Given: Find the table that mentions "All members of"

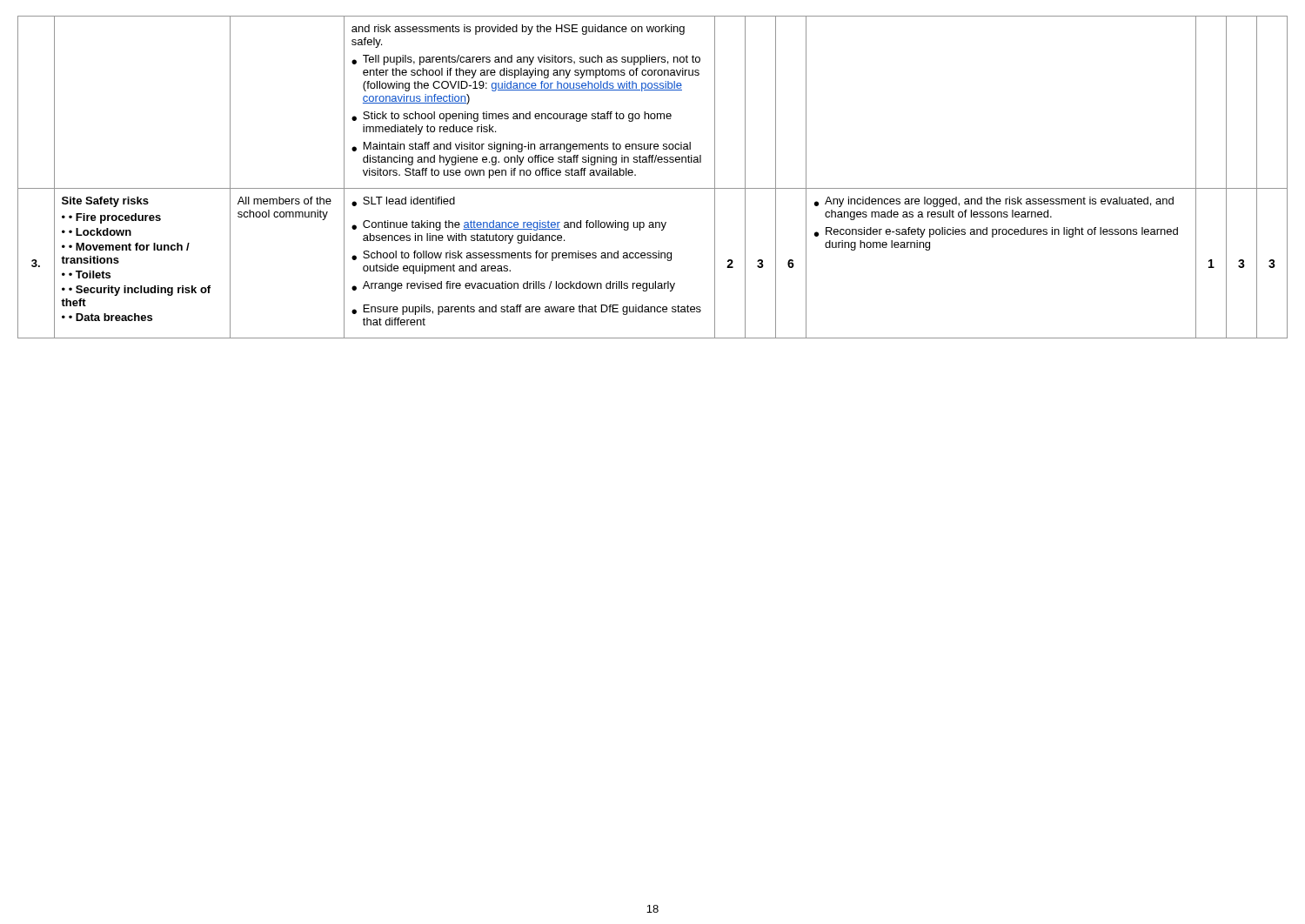Looking at the screenshot, I should coord(287,263).
